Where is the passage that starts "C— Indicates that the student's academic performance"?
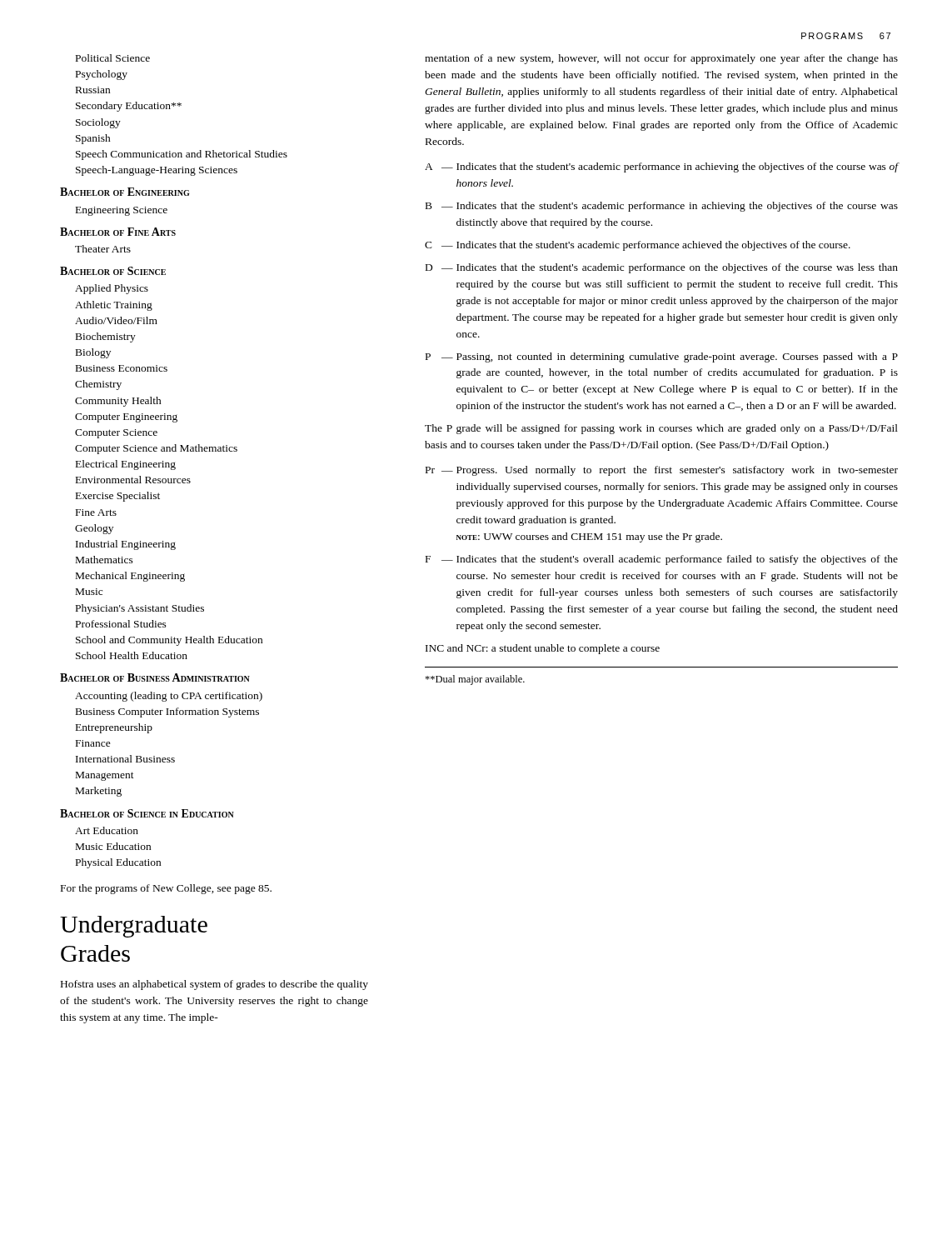 click(x=661, y=245)
